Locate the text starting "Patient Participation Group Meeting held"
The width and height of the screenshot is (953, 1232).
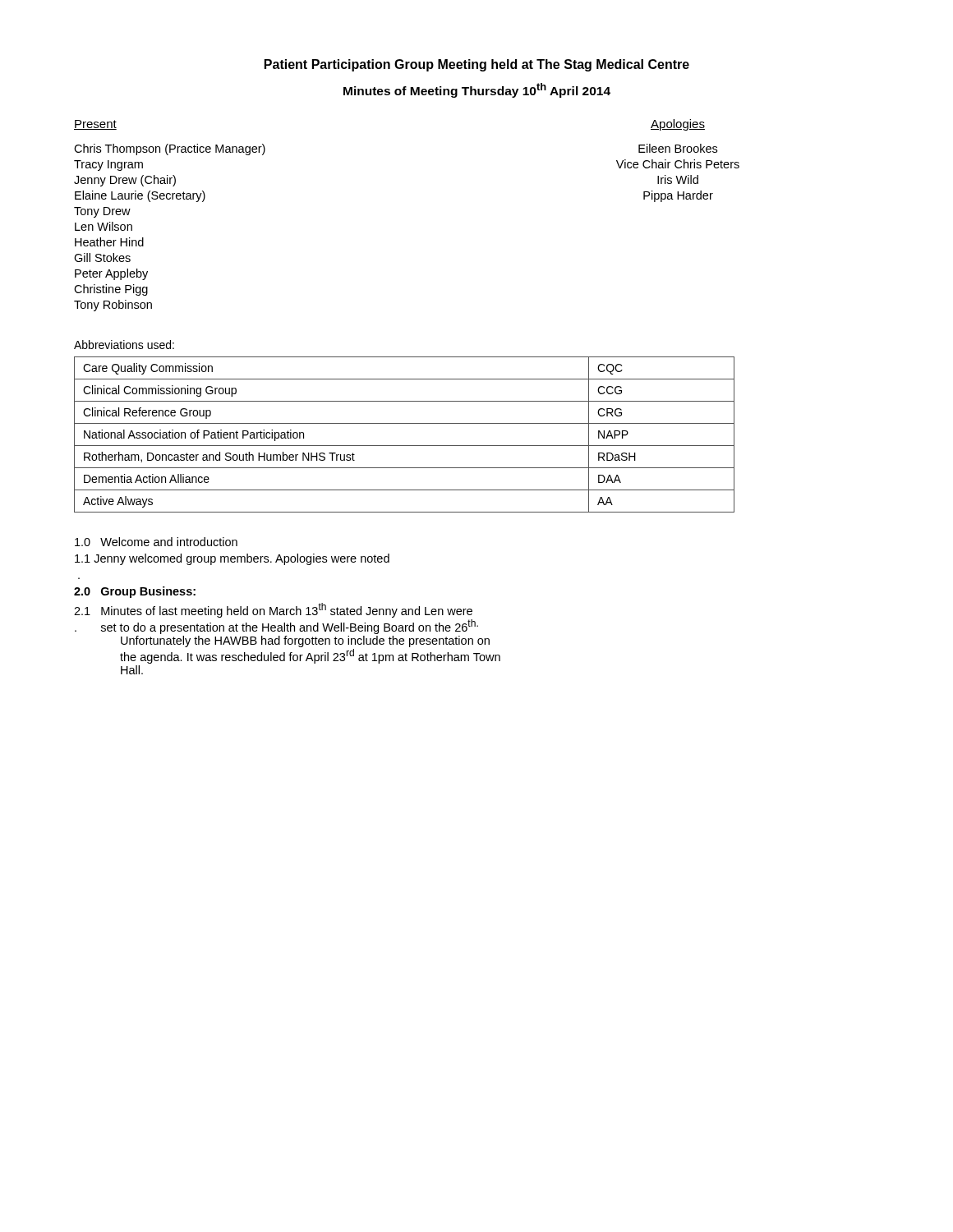click(476, 65)
